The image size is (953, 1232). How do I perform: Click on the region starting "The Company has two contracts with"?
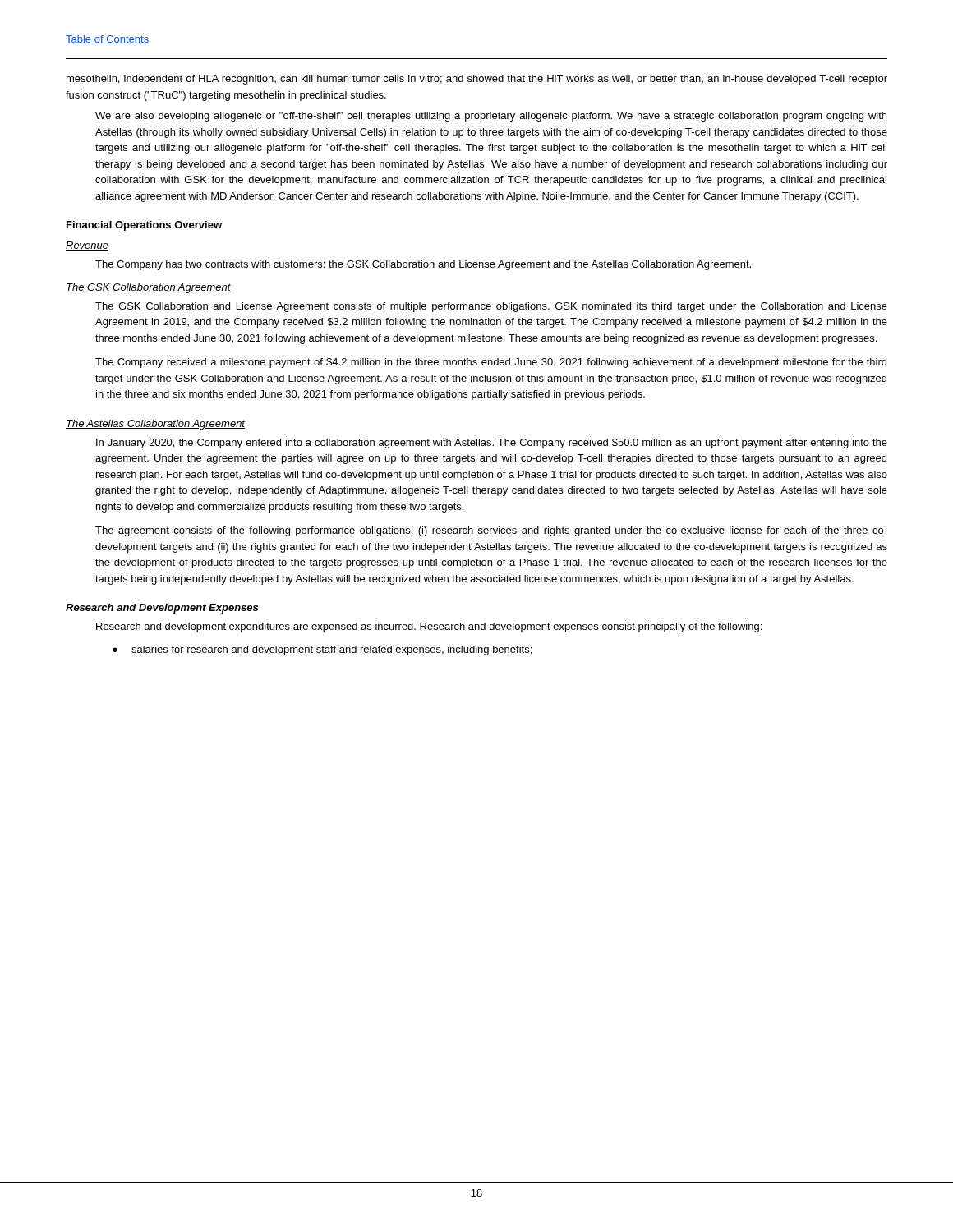pos(491,264)
